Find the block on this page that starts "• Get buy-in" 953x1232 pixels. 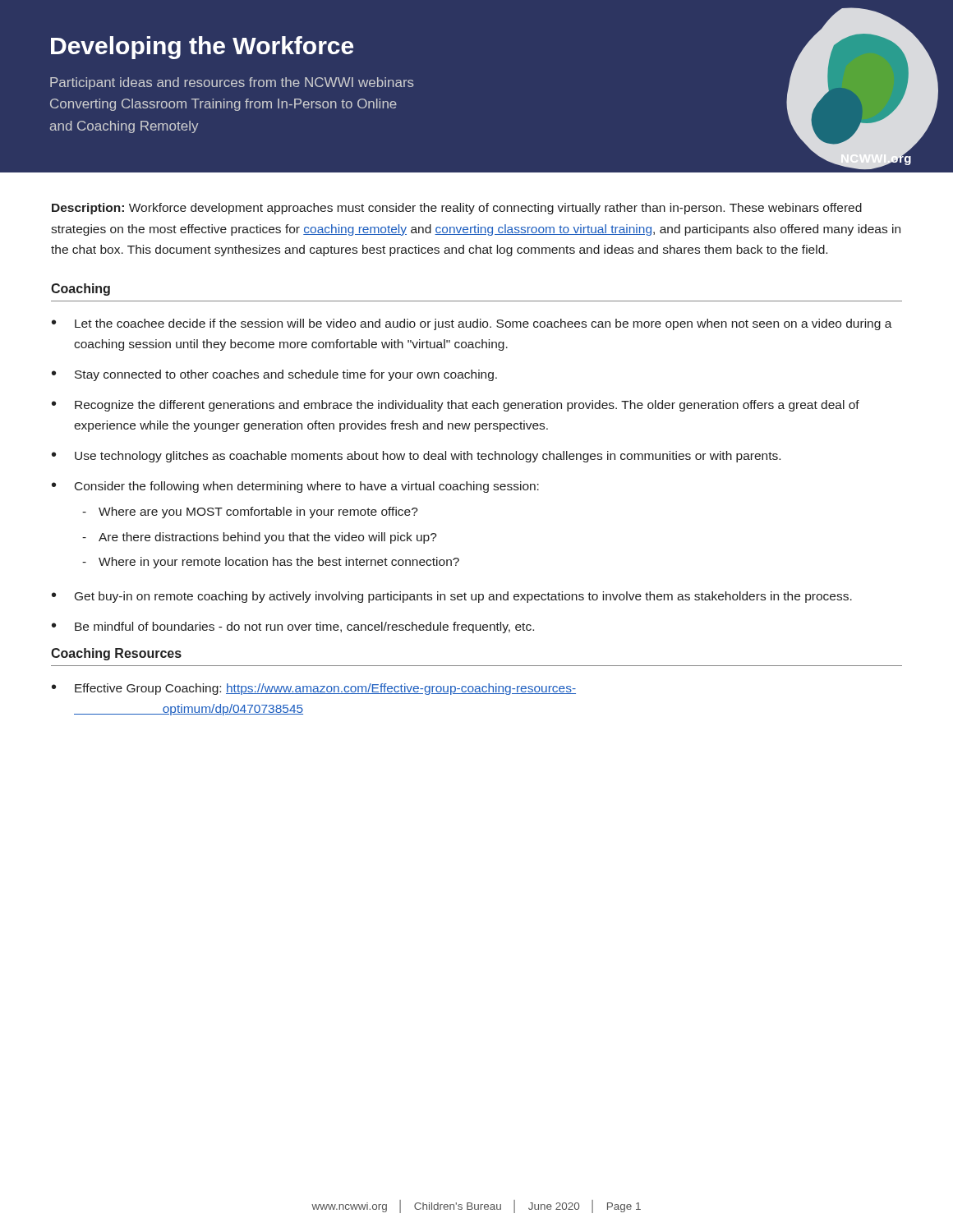(x=452, y=596)
